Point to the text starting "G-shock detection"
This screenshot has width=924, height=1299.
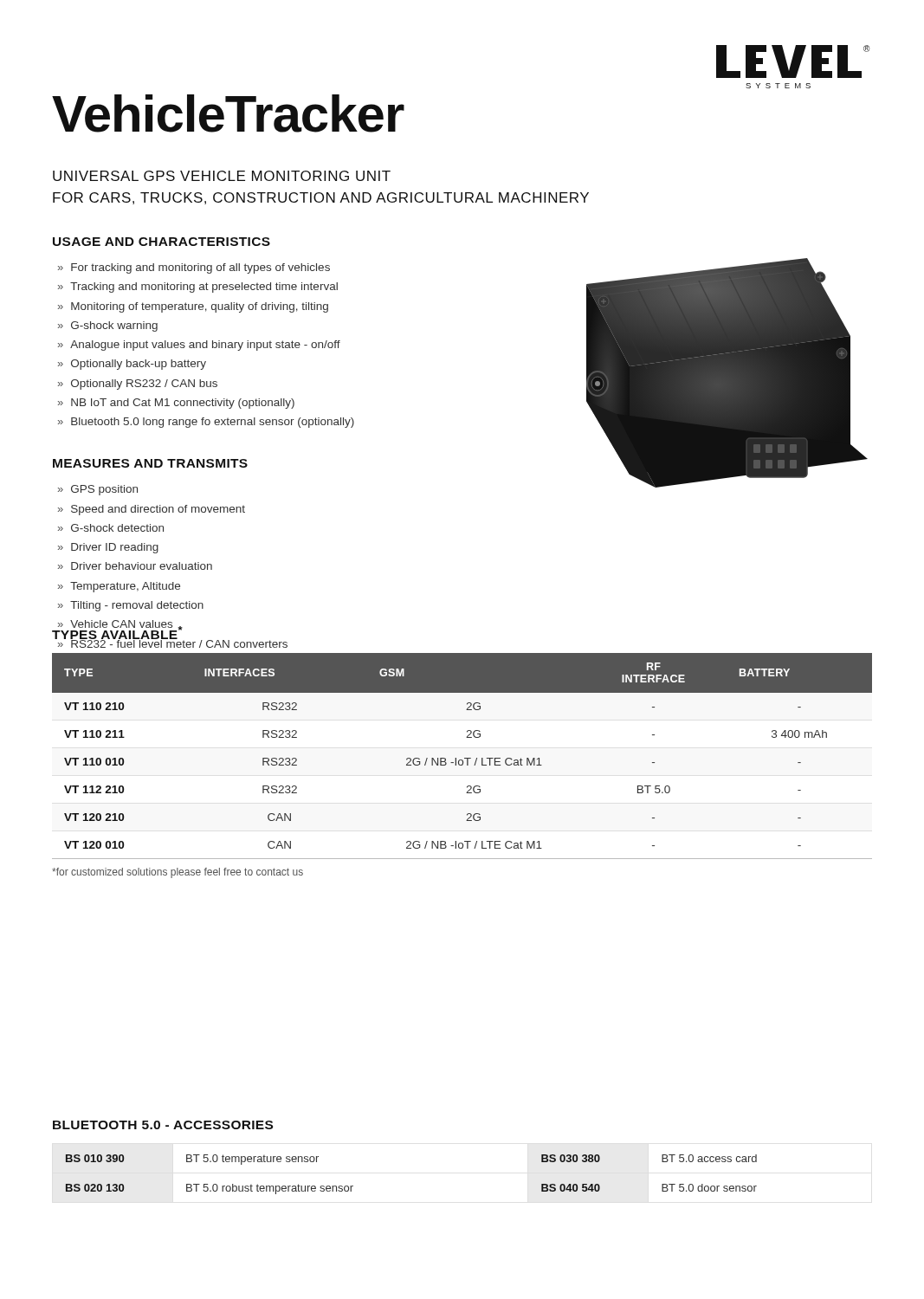click(x=117, y=528)
